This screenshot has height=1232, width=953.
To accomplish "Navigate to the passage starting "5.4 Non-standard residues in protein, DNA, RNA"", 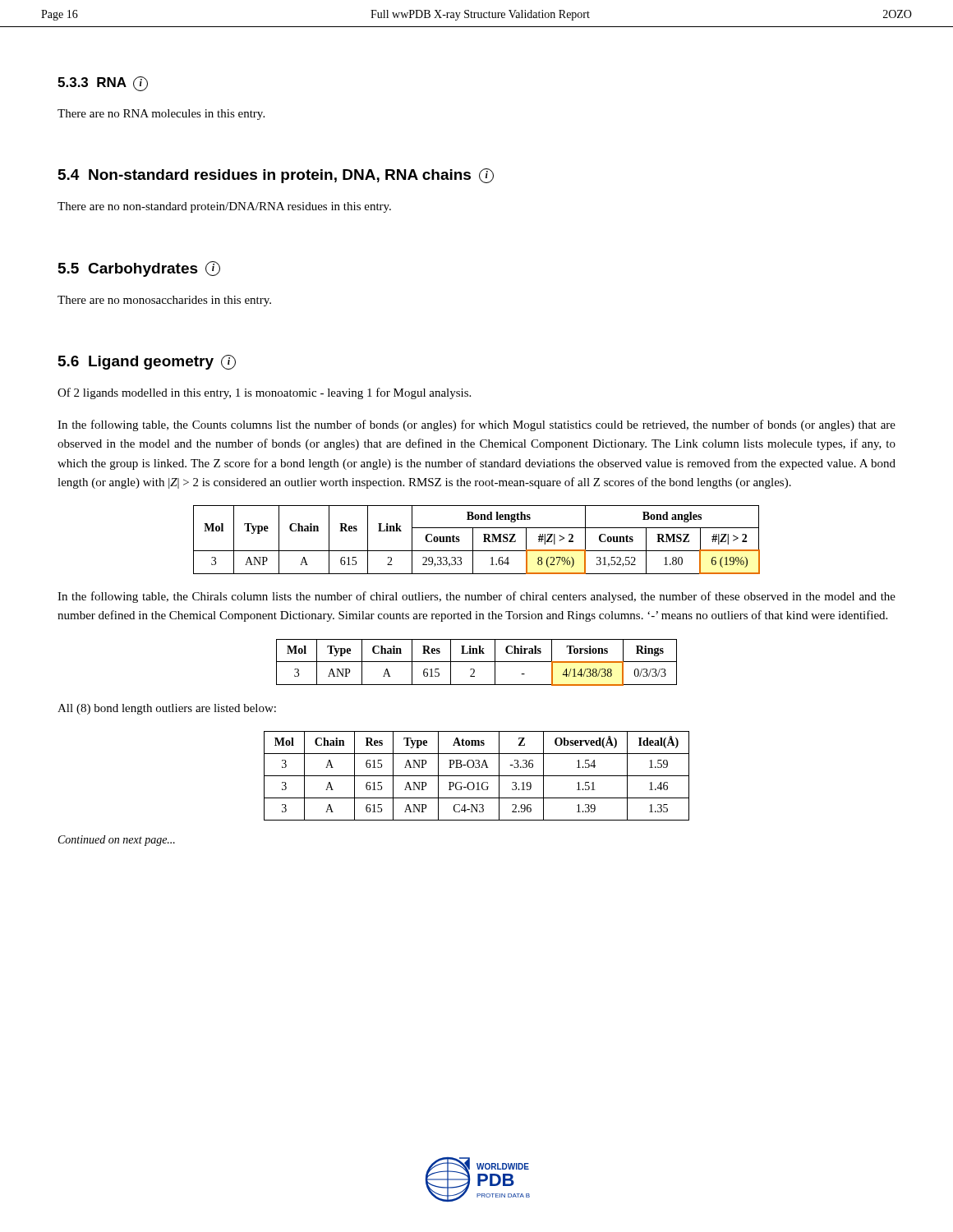I will pyautogui.click(x=276, y=175).
